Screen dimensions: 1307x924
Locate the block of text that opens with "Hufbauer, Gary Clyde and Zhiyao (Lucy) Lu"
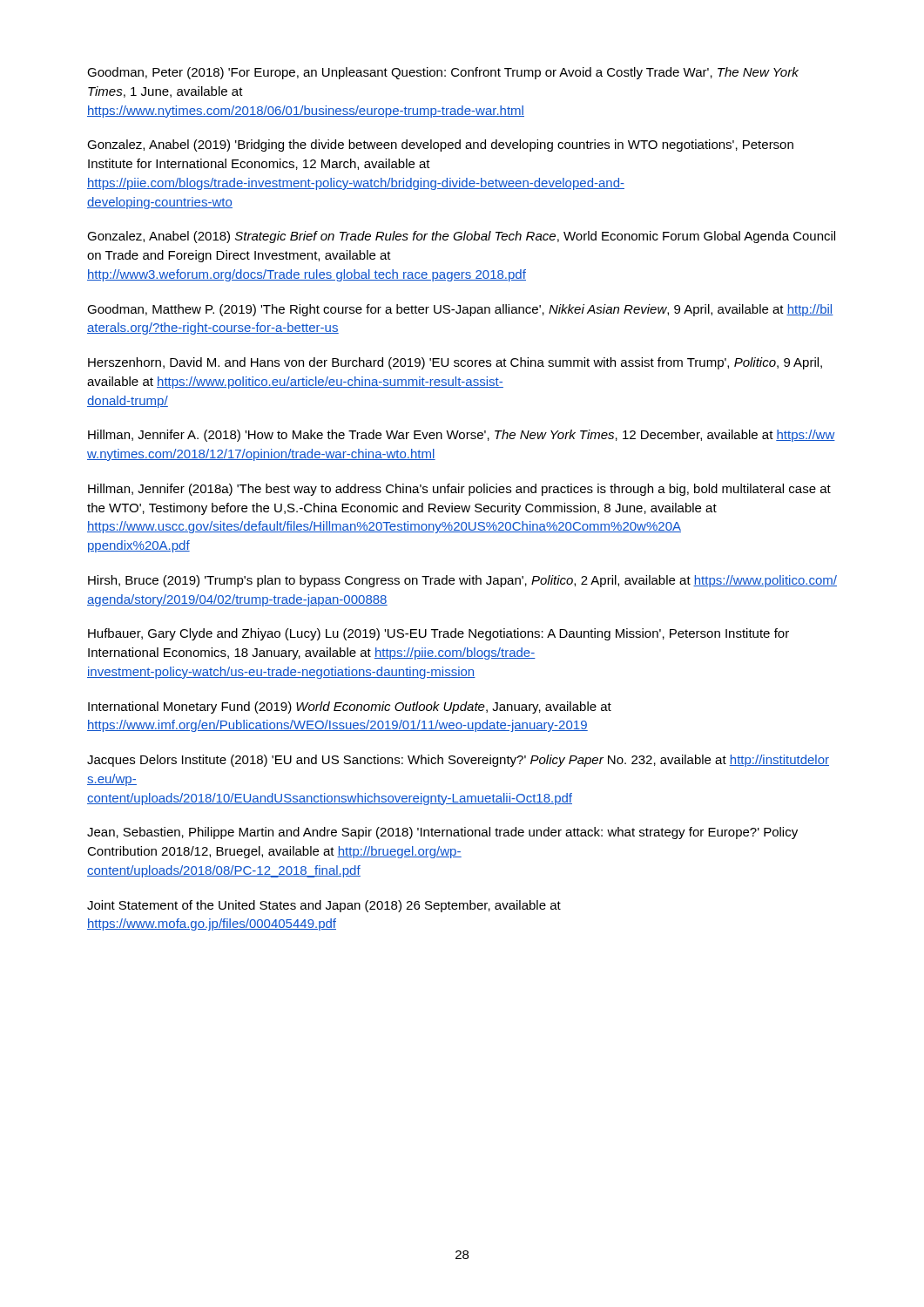click(438, 652)
